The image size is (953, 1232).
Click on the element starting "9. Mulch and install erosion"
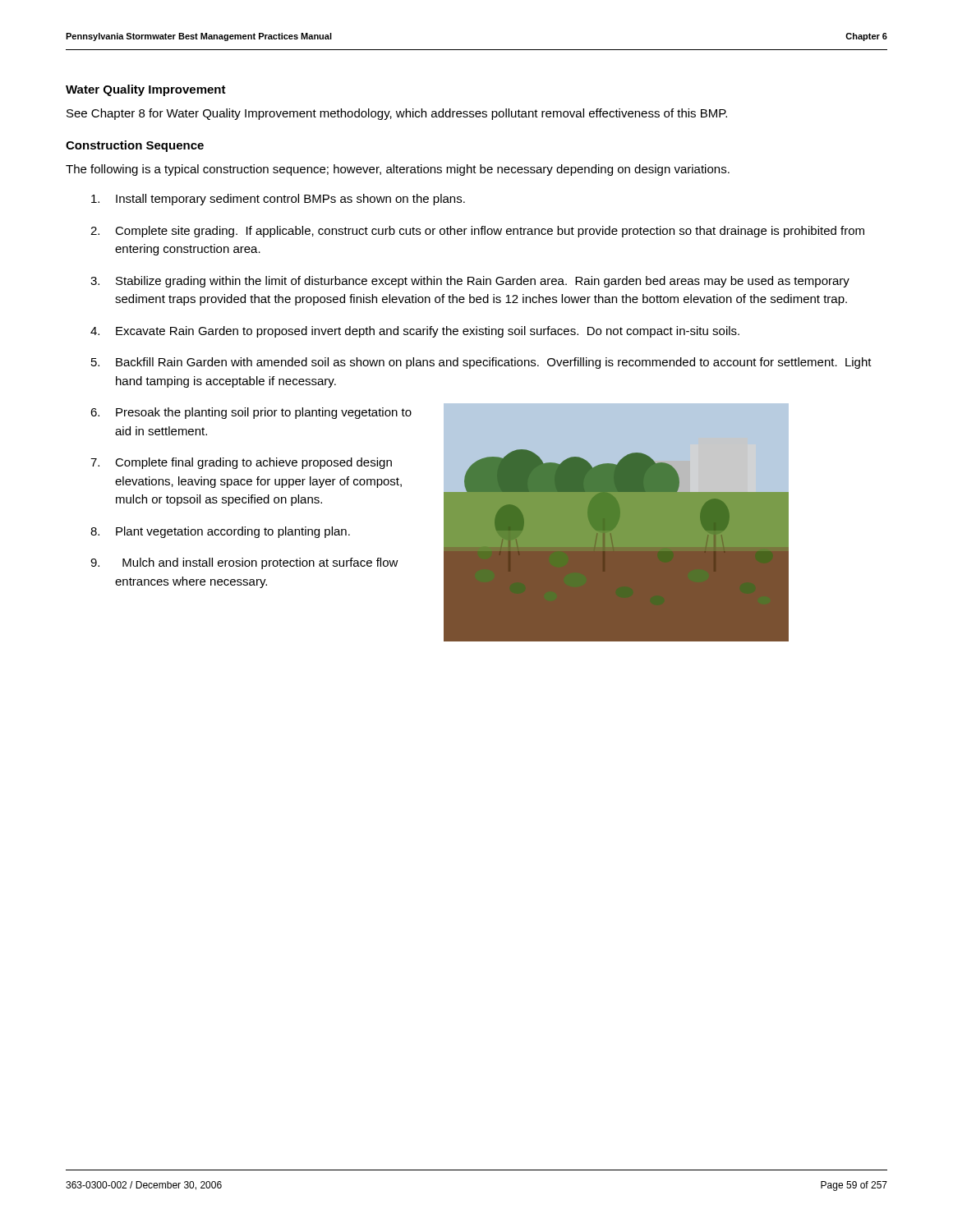click(x=255, y=572)
